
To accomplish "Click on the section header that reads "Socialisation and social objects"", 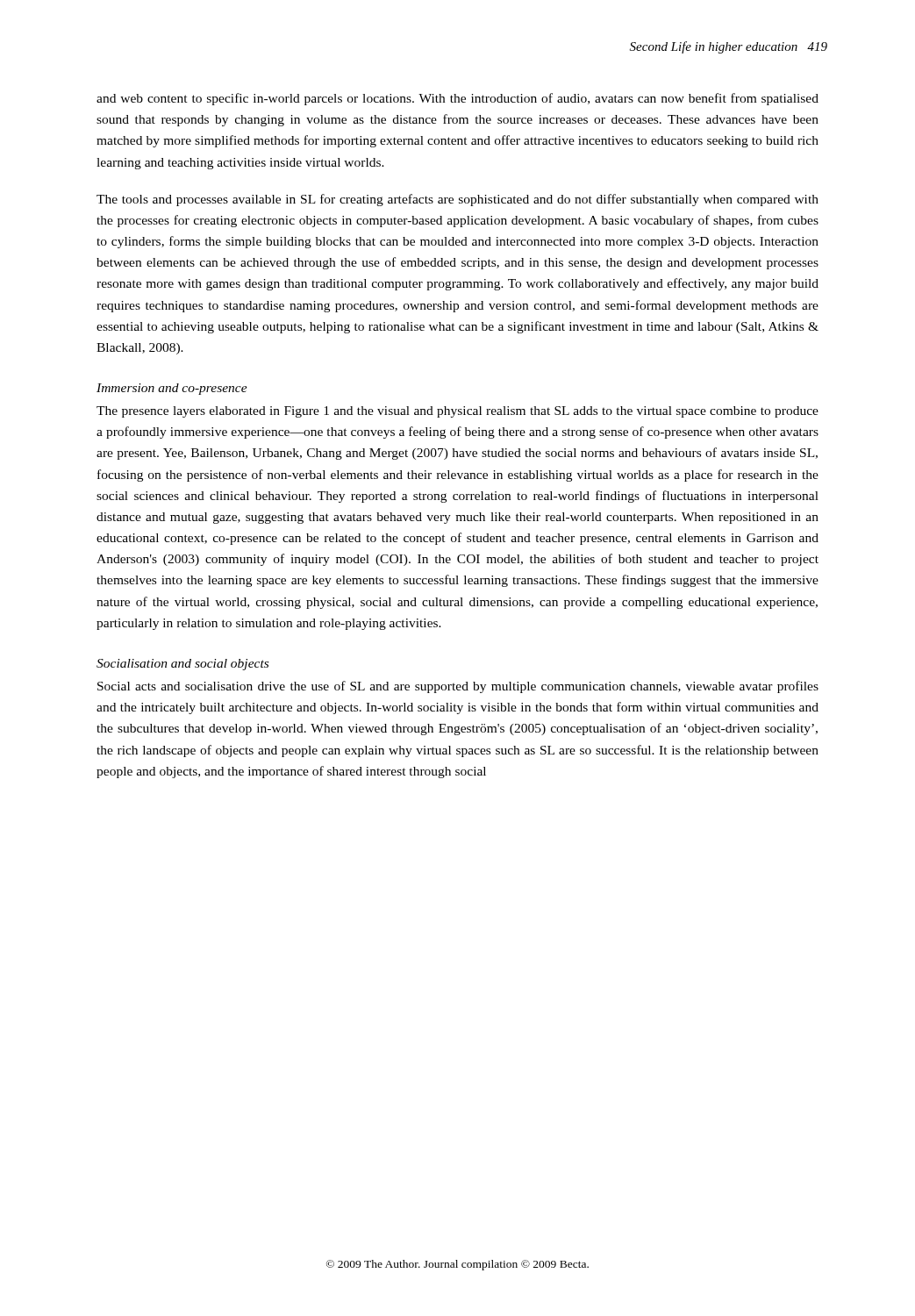I will [183, 663].
